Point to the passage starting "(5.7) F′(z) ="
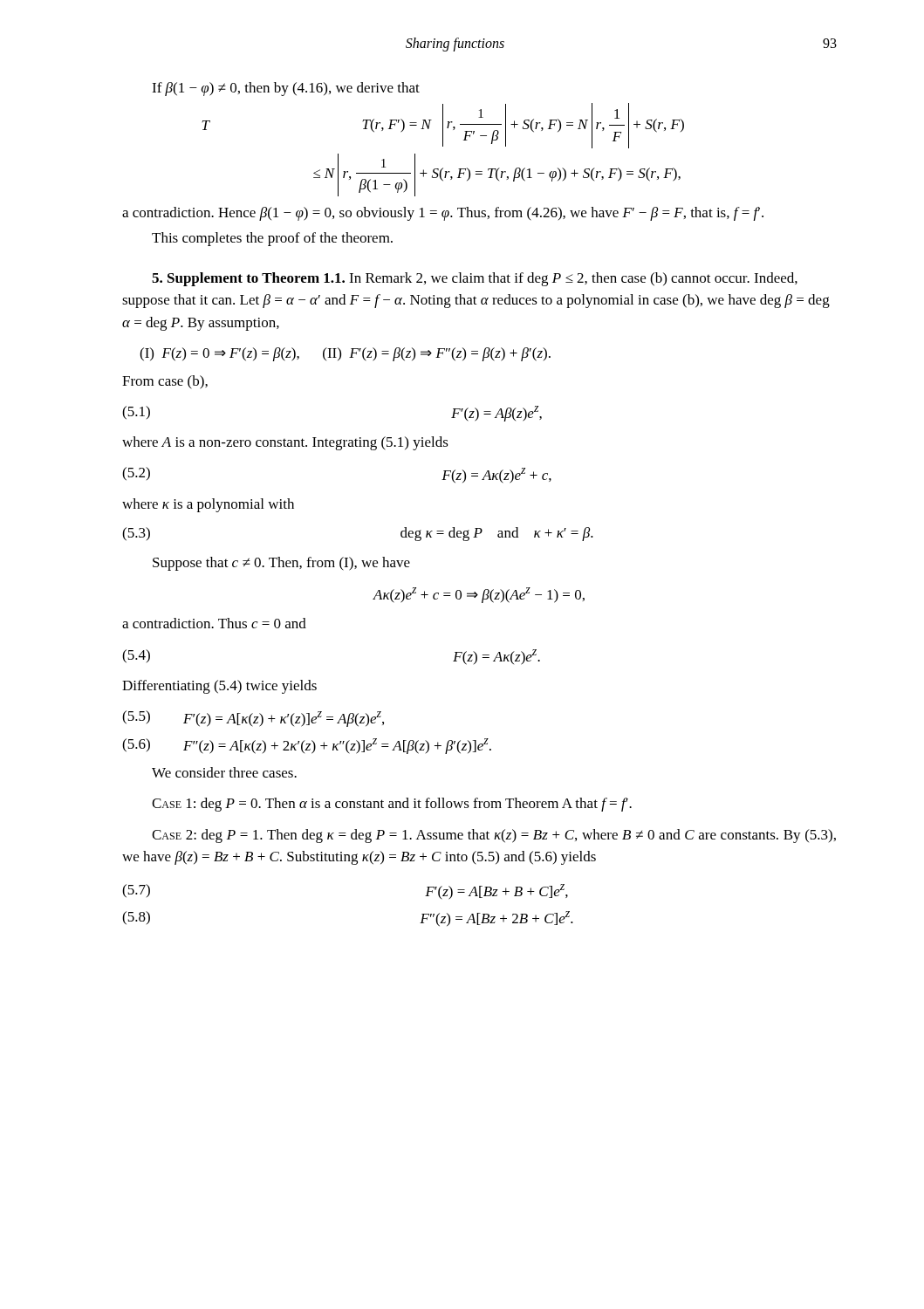Screen dimensions: 1309x924 [479, 890]
